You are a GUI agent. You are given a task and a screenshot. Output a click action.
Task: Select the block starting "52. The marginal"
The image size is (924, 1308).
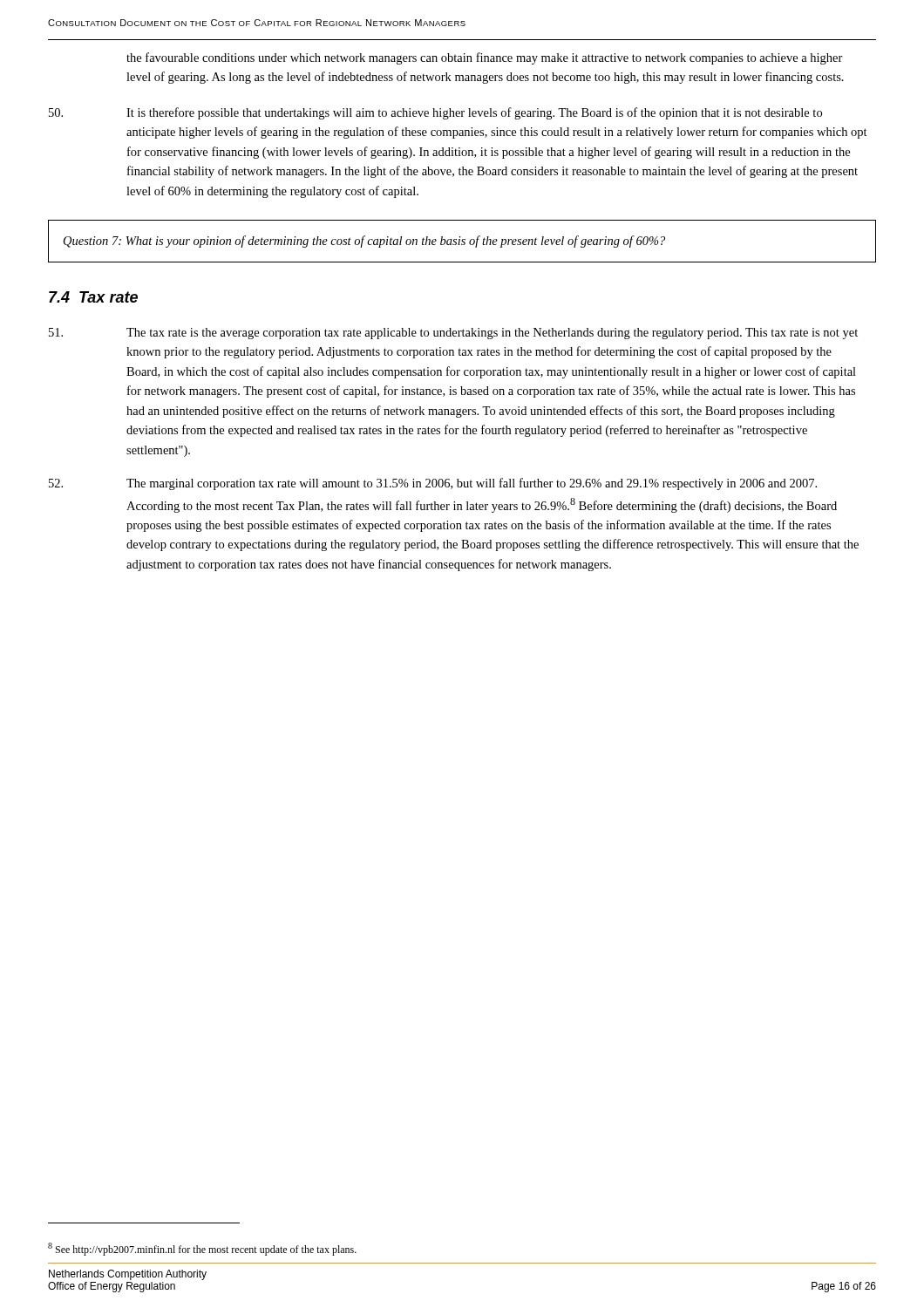point(458,524)
